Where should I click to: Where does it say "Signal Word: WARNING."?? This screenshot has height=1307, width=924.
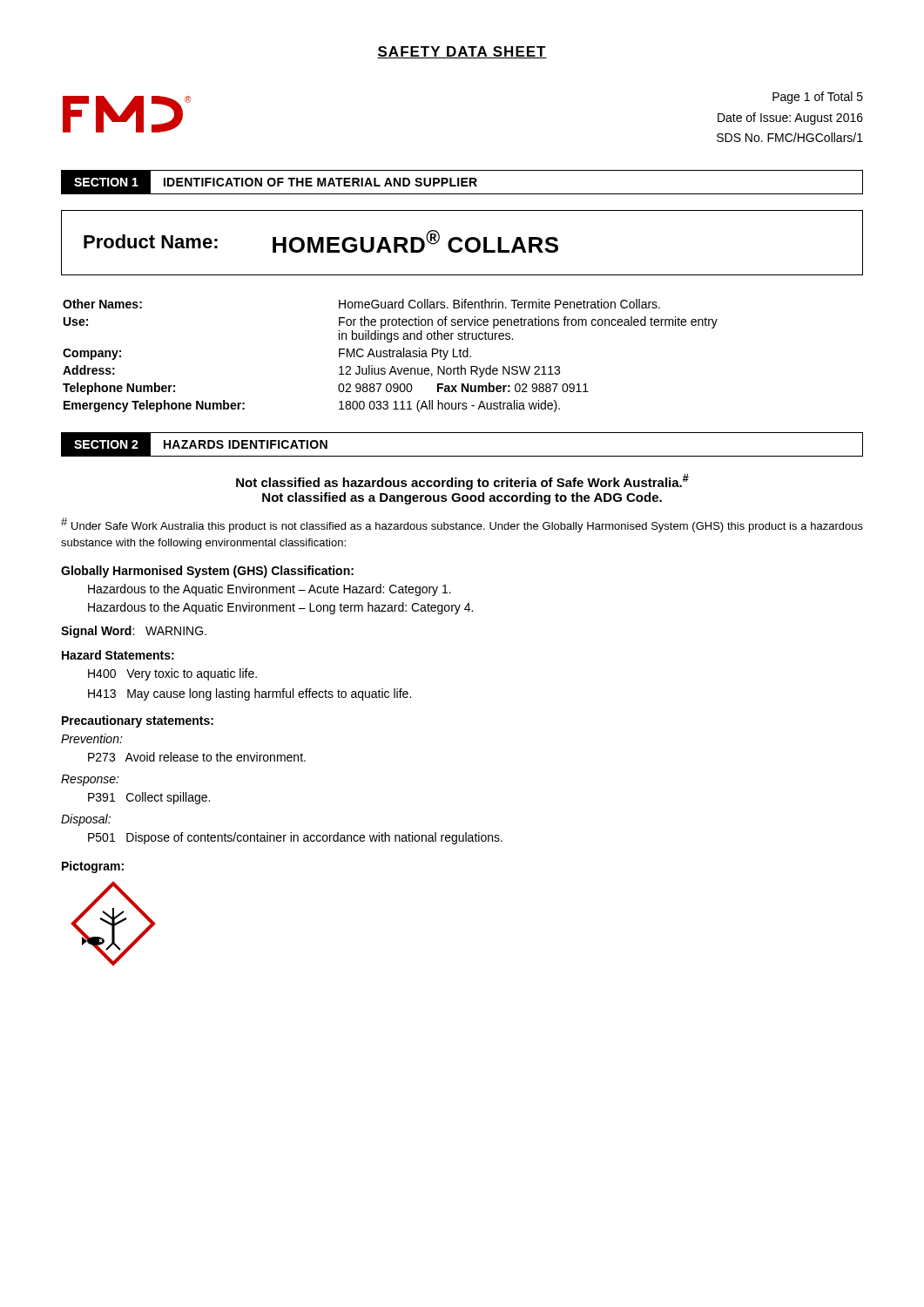coord(134,631)
